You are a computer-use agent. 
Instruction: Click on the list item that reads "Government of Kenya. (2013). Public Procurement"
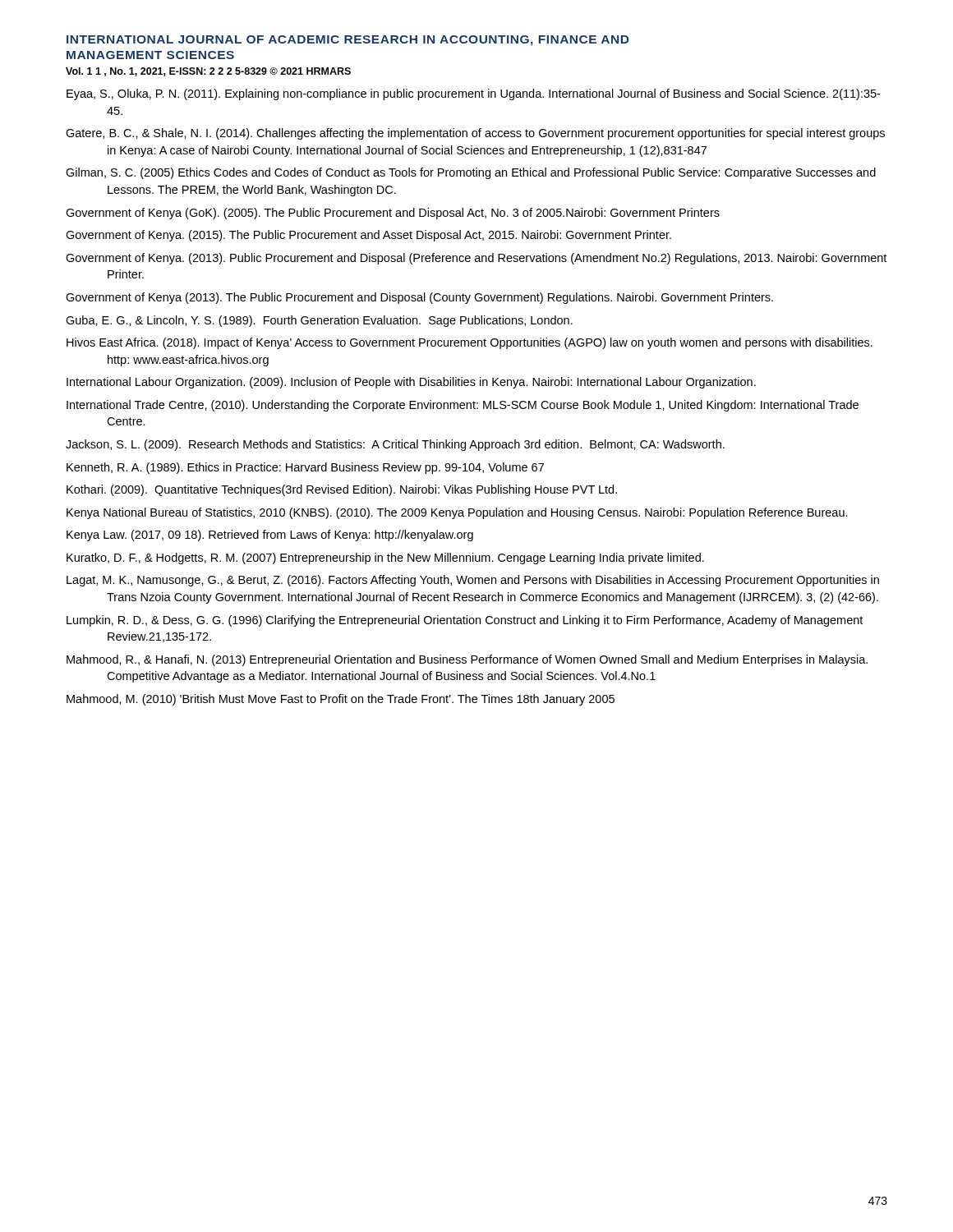(x=476, y=266)
